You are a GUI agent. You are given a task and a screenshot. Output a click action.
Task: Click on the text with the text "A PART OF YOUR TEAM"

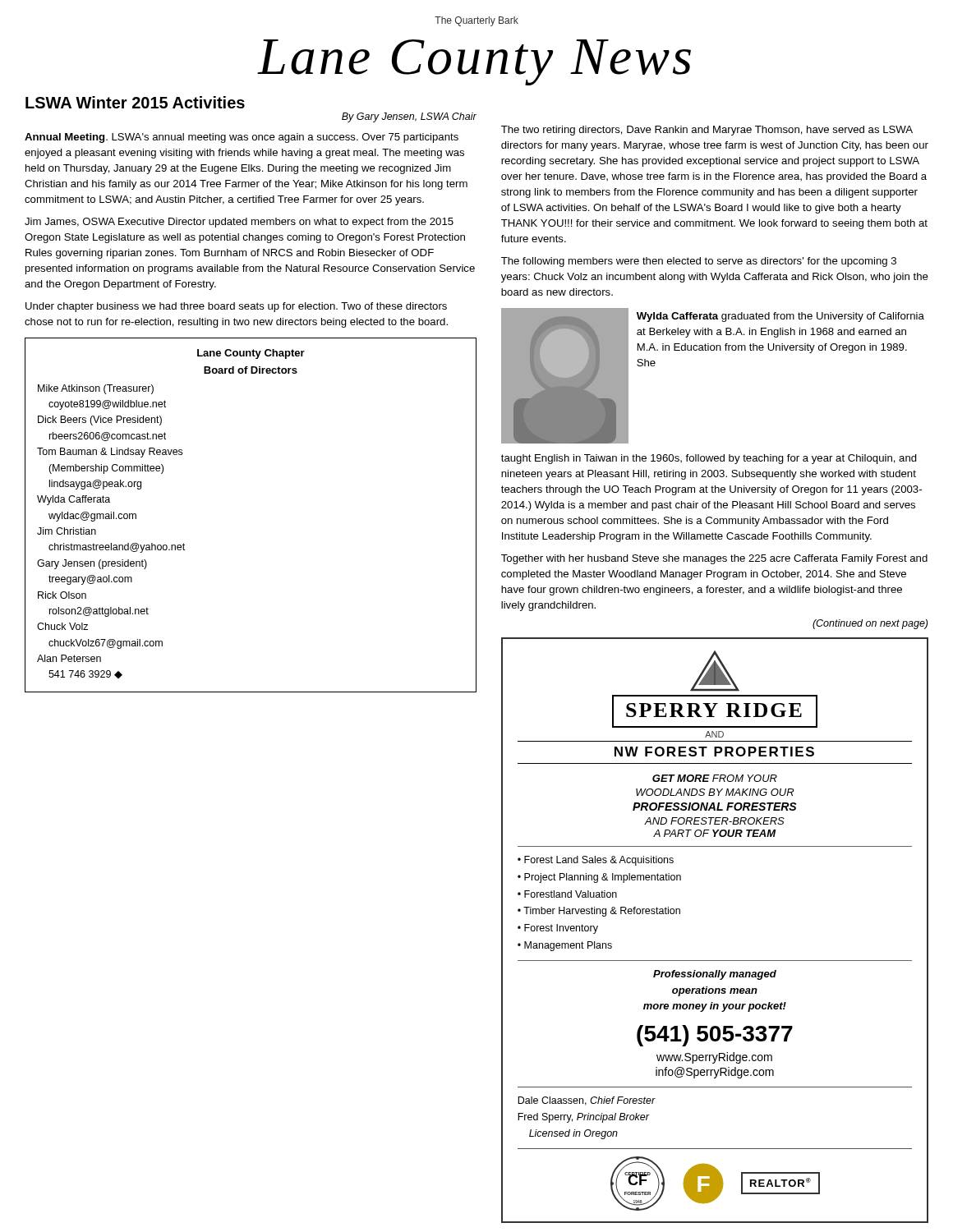click(715, 834)
